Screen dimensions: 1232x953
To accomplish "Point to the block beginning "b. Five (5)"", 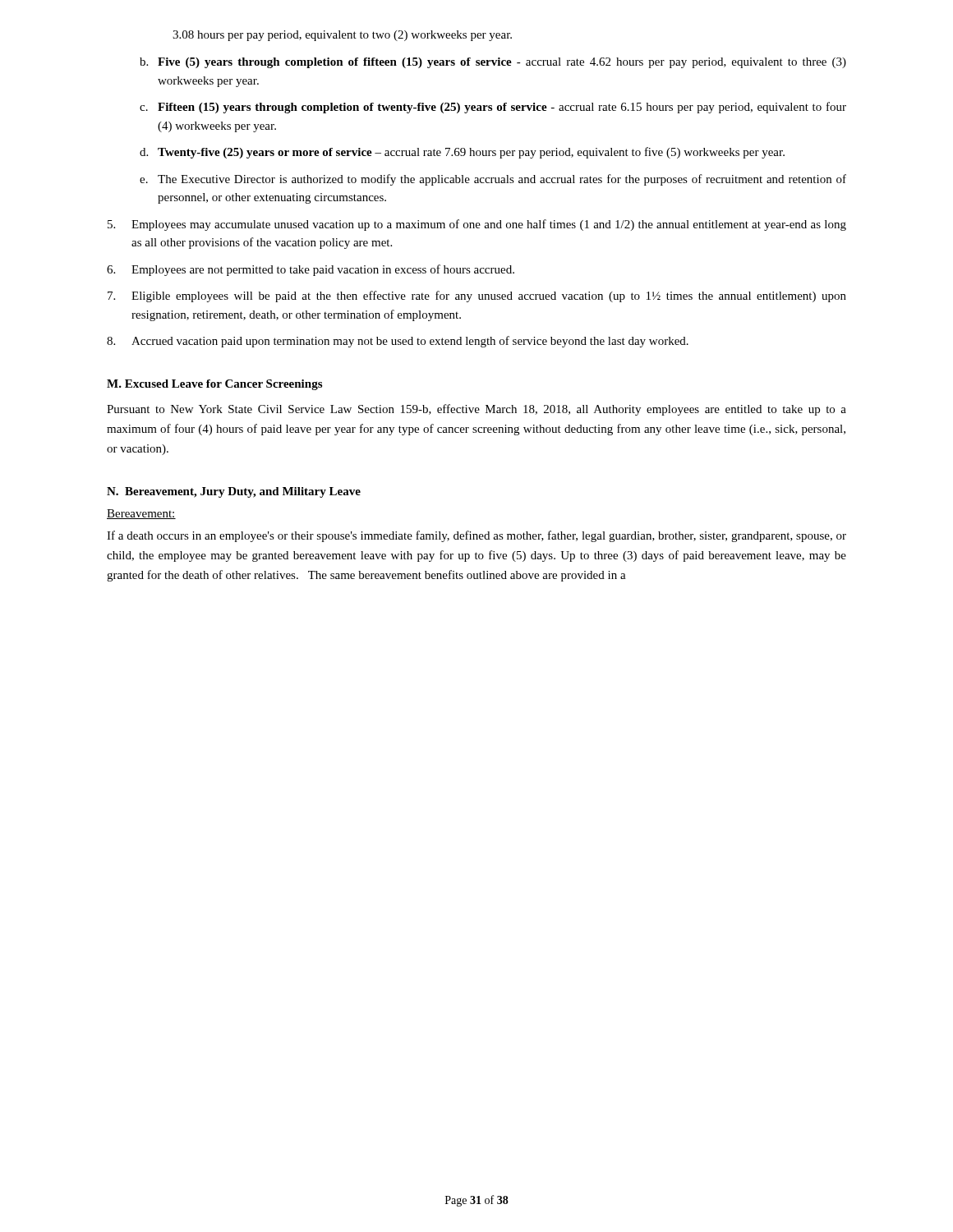I will [x=493, y=71].
